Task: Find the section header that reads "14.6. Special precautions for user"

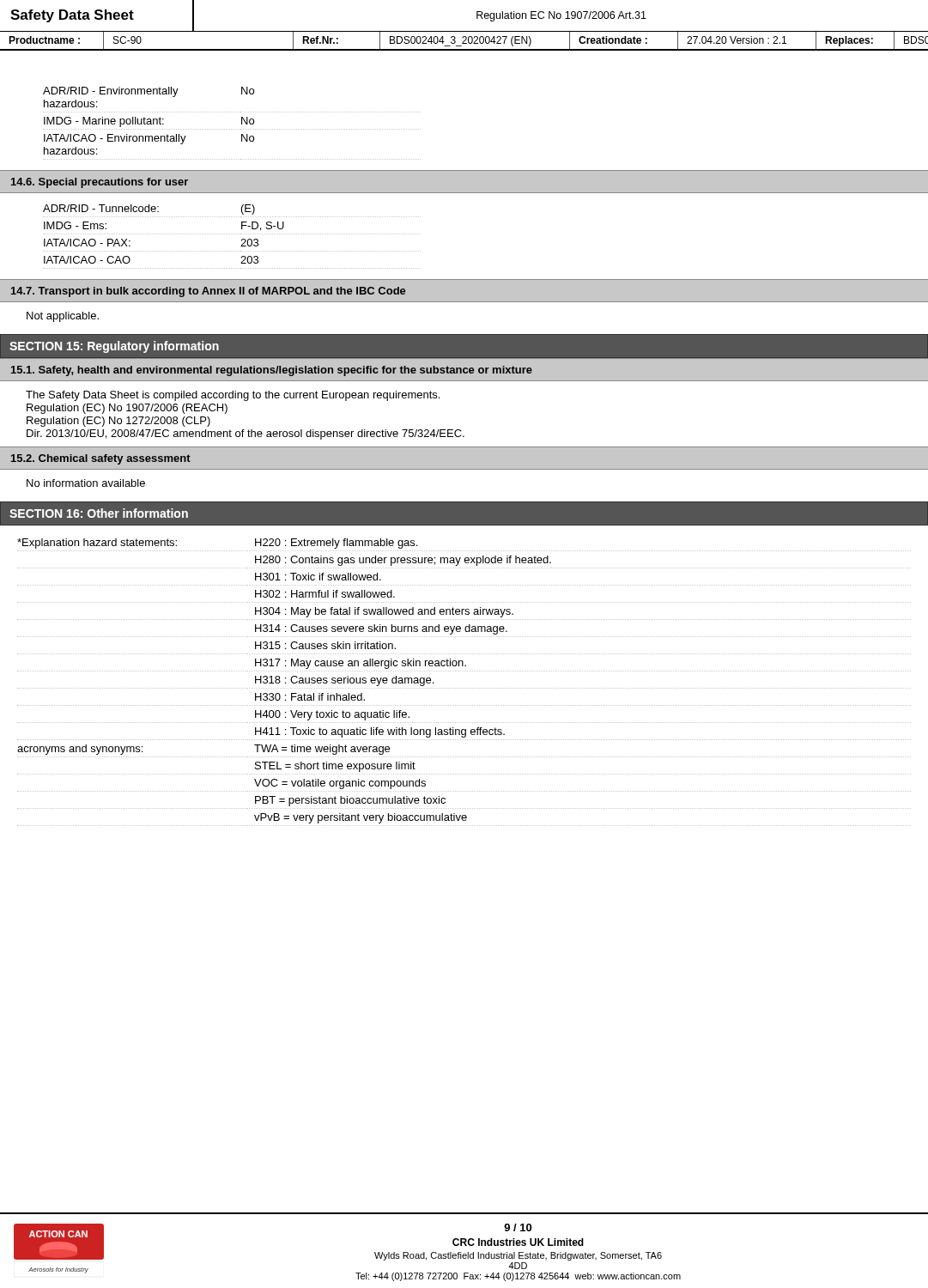Action: (x=99, y=182)
